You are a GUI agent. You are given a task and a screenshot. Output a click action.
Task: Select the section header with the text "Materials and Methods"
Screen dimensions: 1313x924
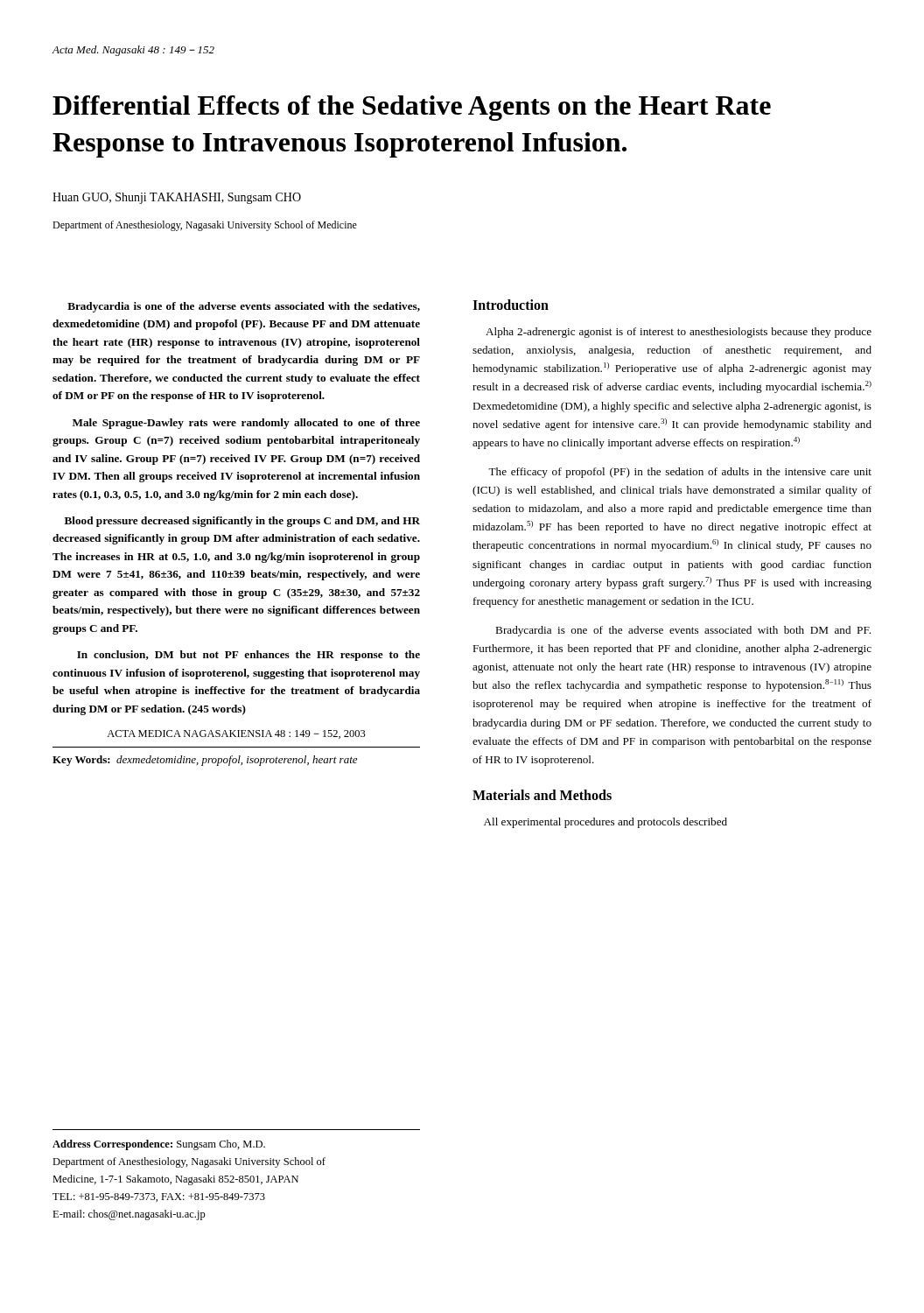[542, 795]
